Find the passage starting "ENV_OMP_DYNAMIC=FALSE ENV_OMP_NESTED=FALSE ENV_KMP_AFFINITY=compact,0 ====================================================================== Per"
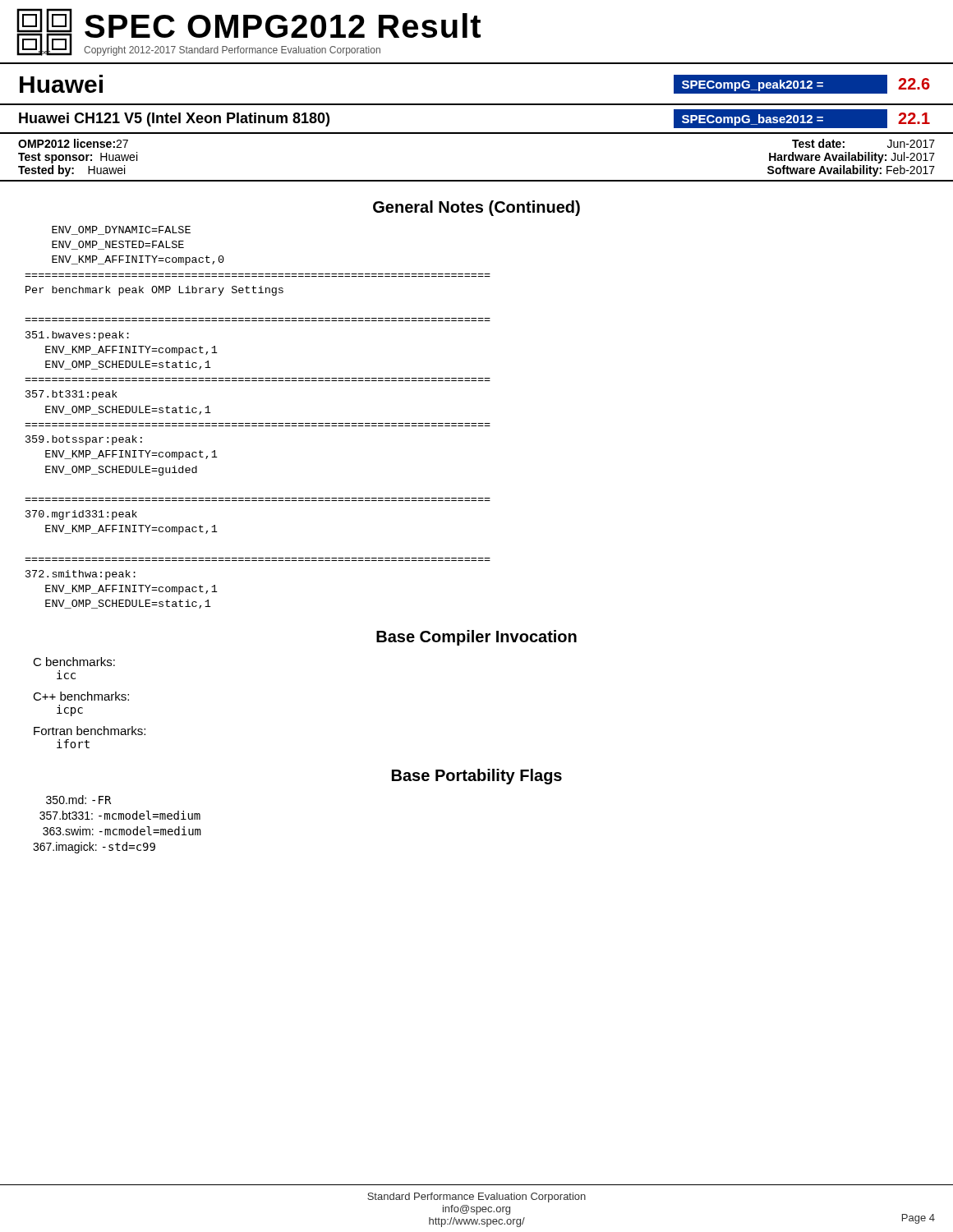This screenshot has height=1232, width=953. pyautogui.click(x=476, y=418)
